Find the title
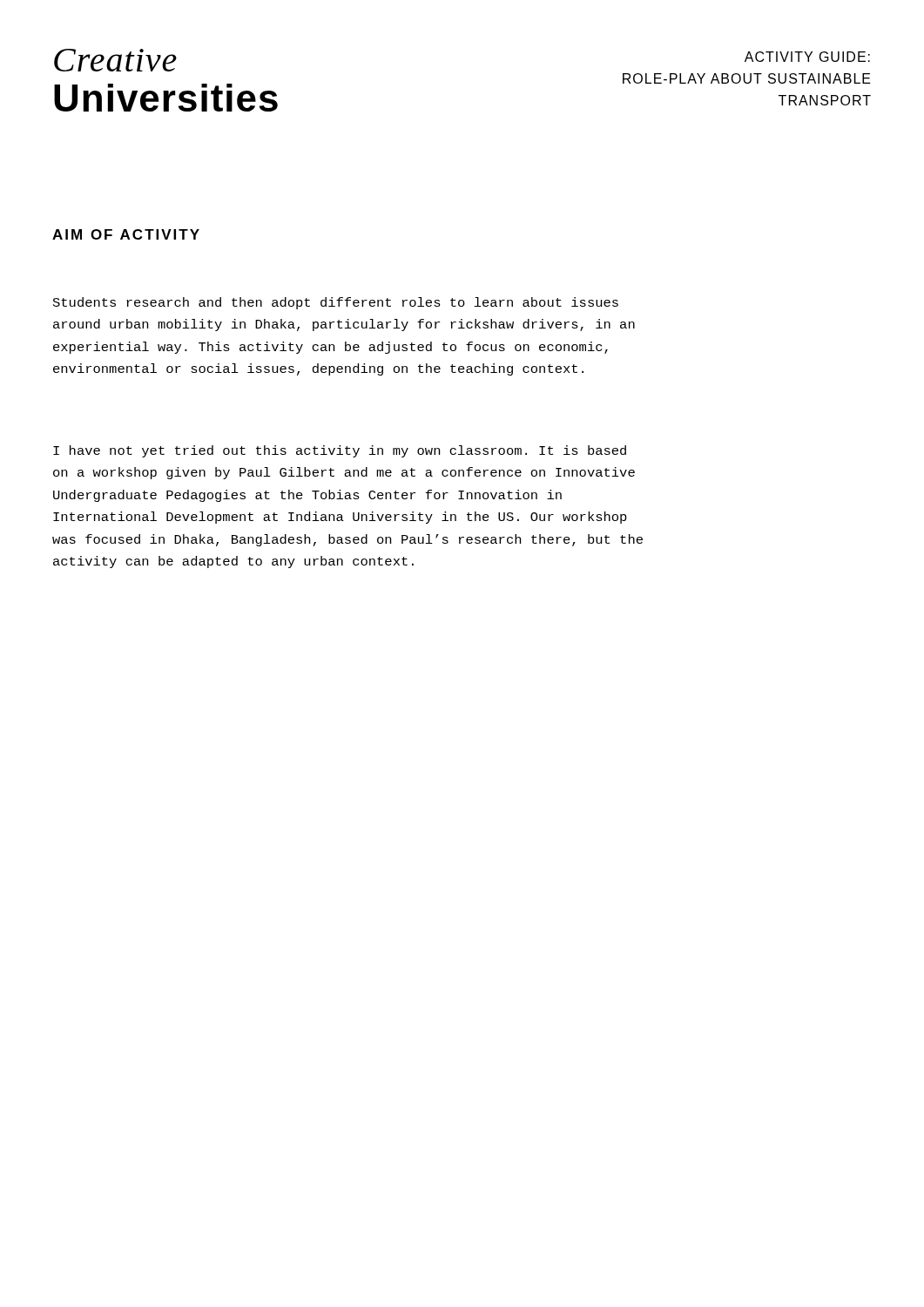 point(747,79)
